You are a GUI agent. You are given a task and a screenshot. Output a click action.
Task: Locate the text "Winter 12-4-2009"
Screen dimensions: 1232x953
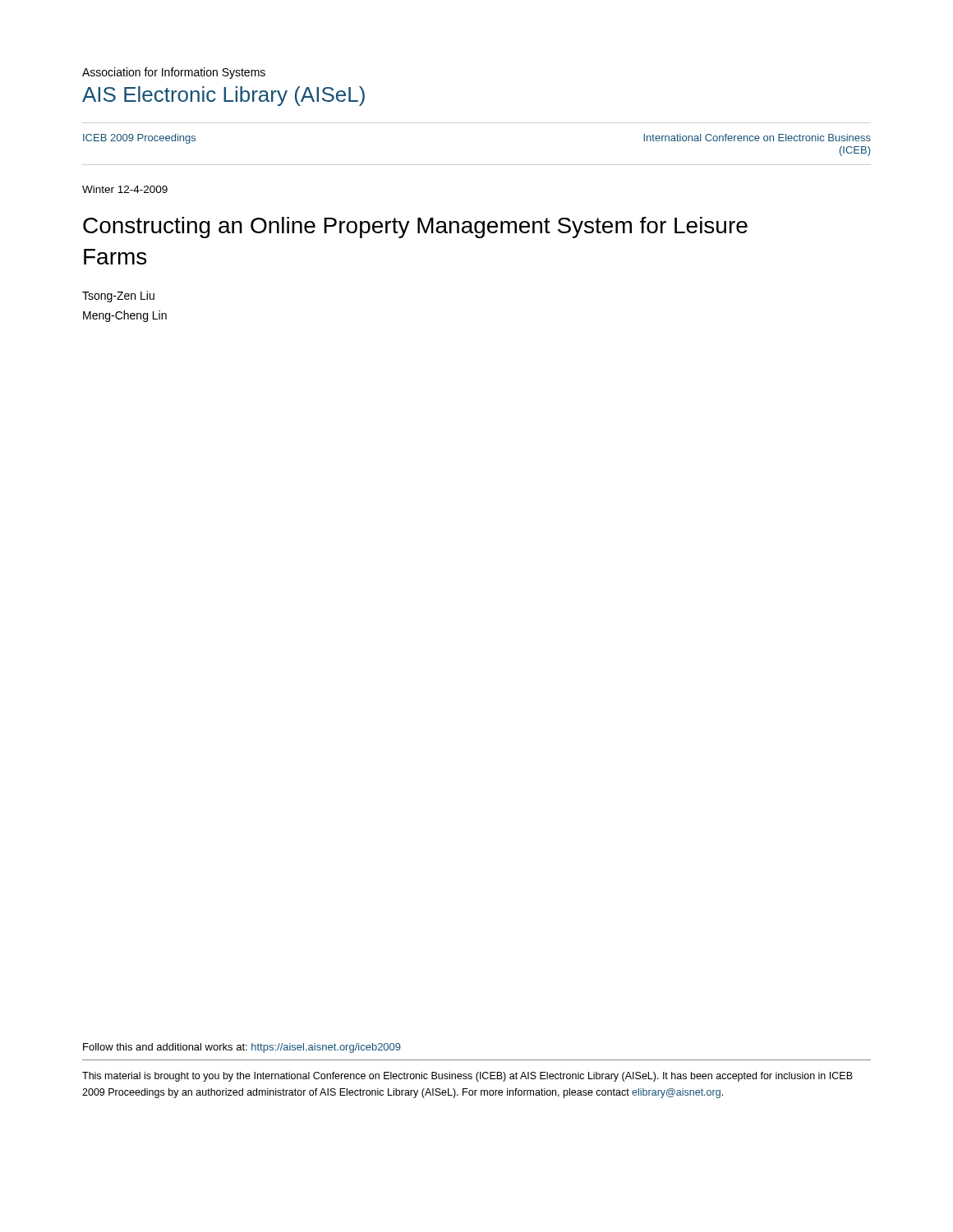125,189
